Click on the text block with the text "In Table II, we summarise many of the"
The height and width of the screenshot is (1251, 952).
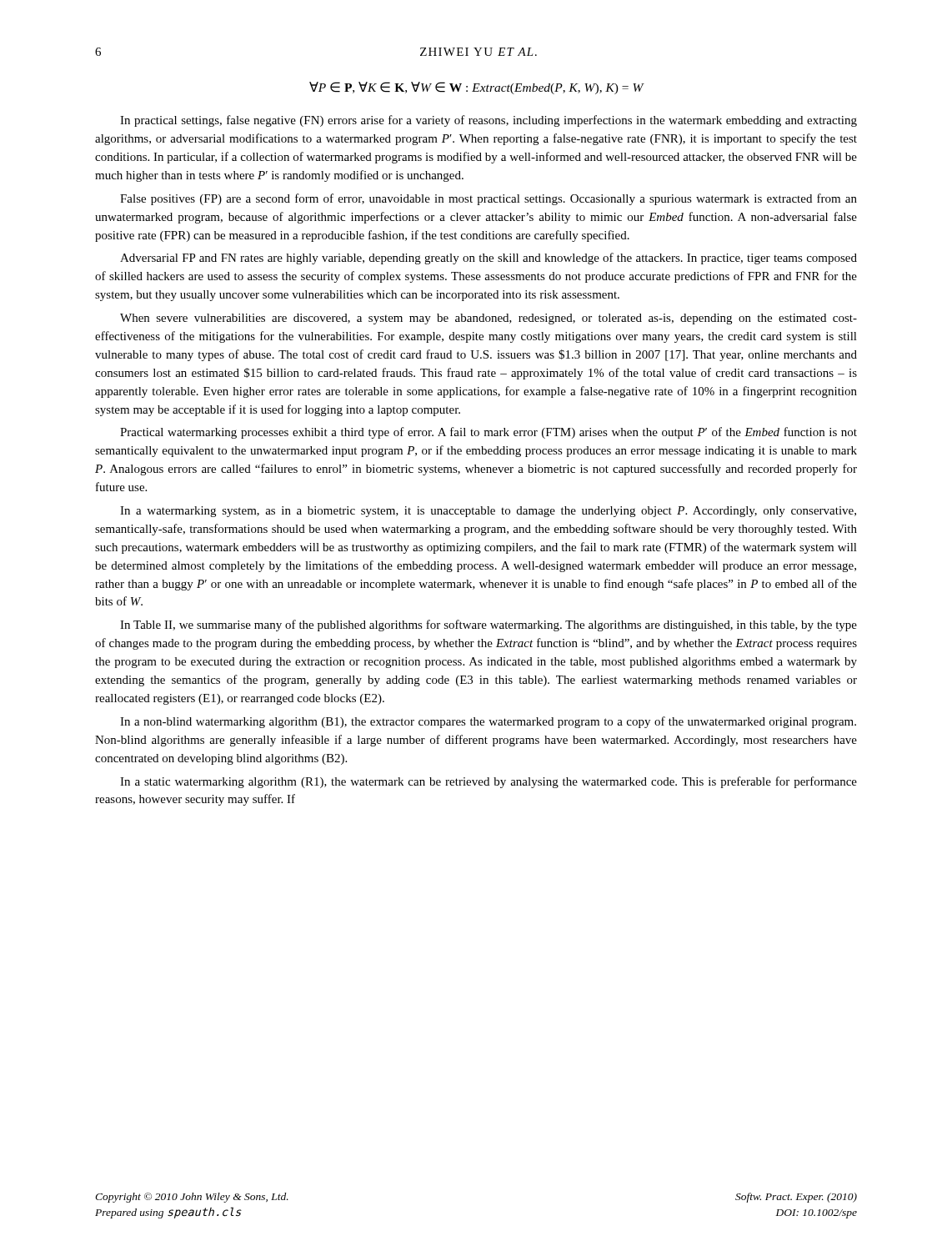click(x=476, y=661)
